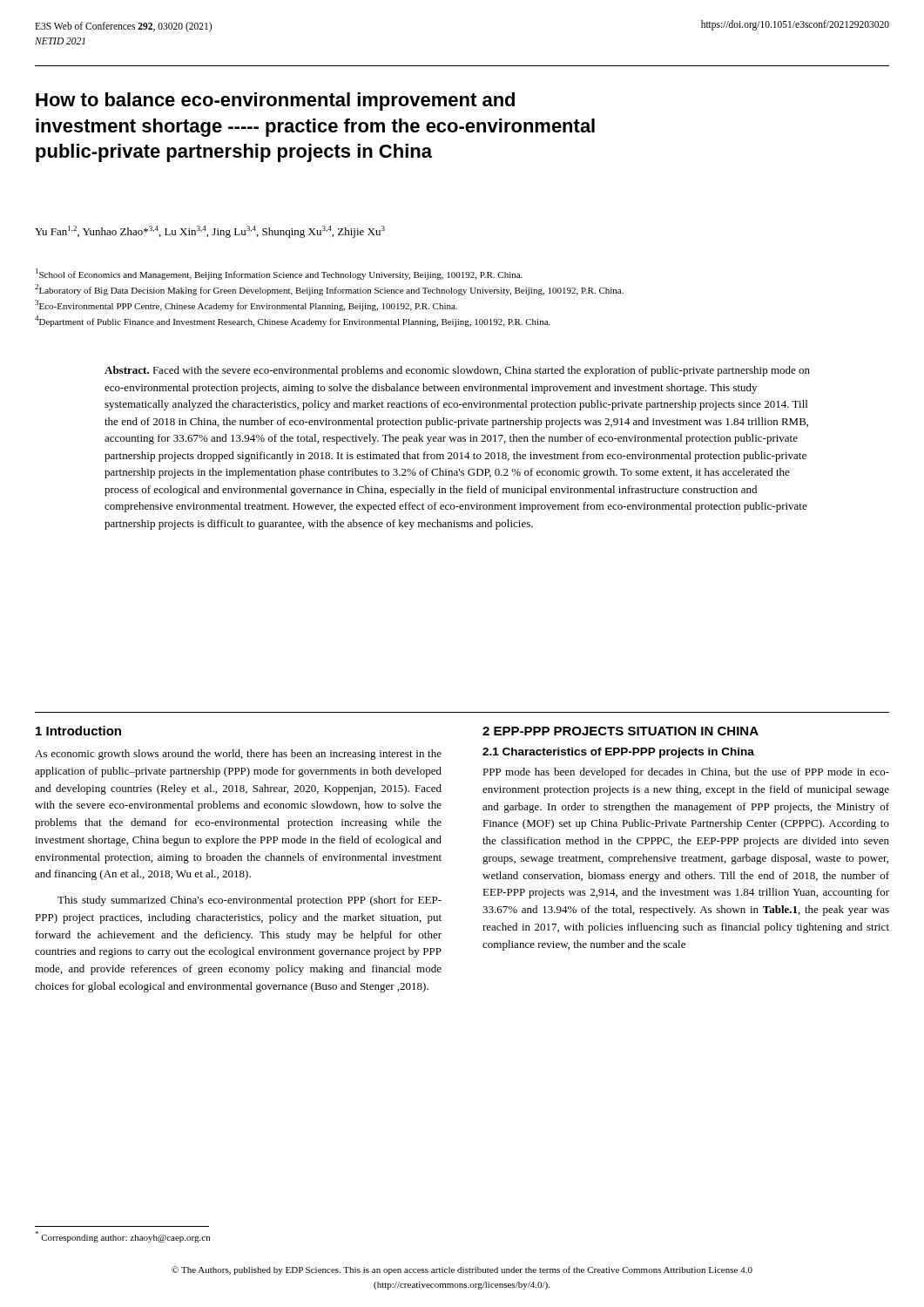Locate the text block containing "PPP mode has been developed for decades"
The width and height of the screenshot is (924, 1307).
coord(686,858)
